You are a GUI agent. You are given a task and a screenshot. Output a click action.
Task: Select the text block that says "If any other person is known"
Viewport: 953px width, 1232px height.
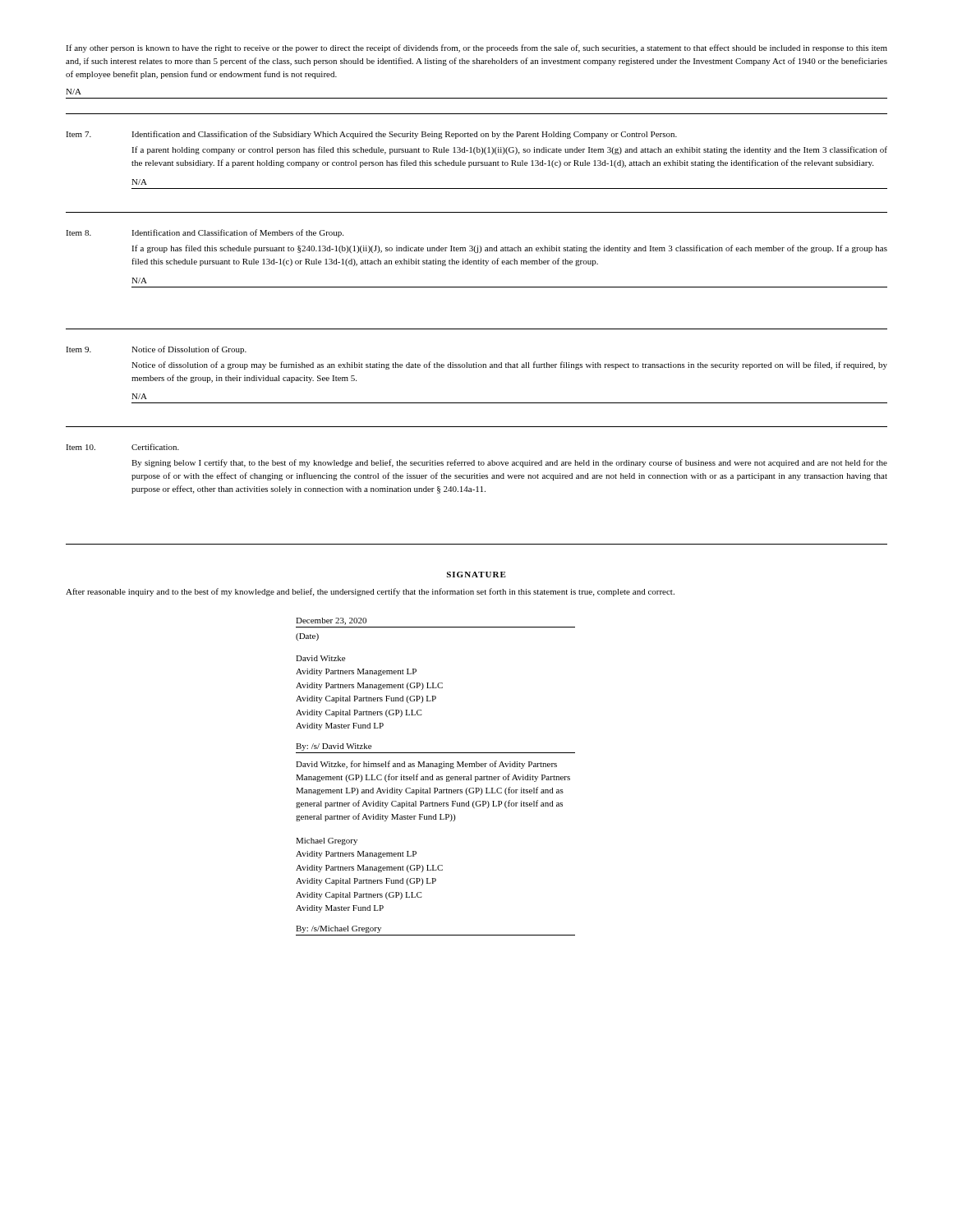click(x=476, y=62)
